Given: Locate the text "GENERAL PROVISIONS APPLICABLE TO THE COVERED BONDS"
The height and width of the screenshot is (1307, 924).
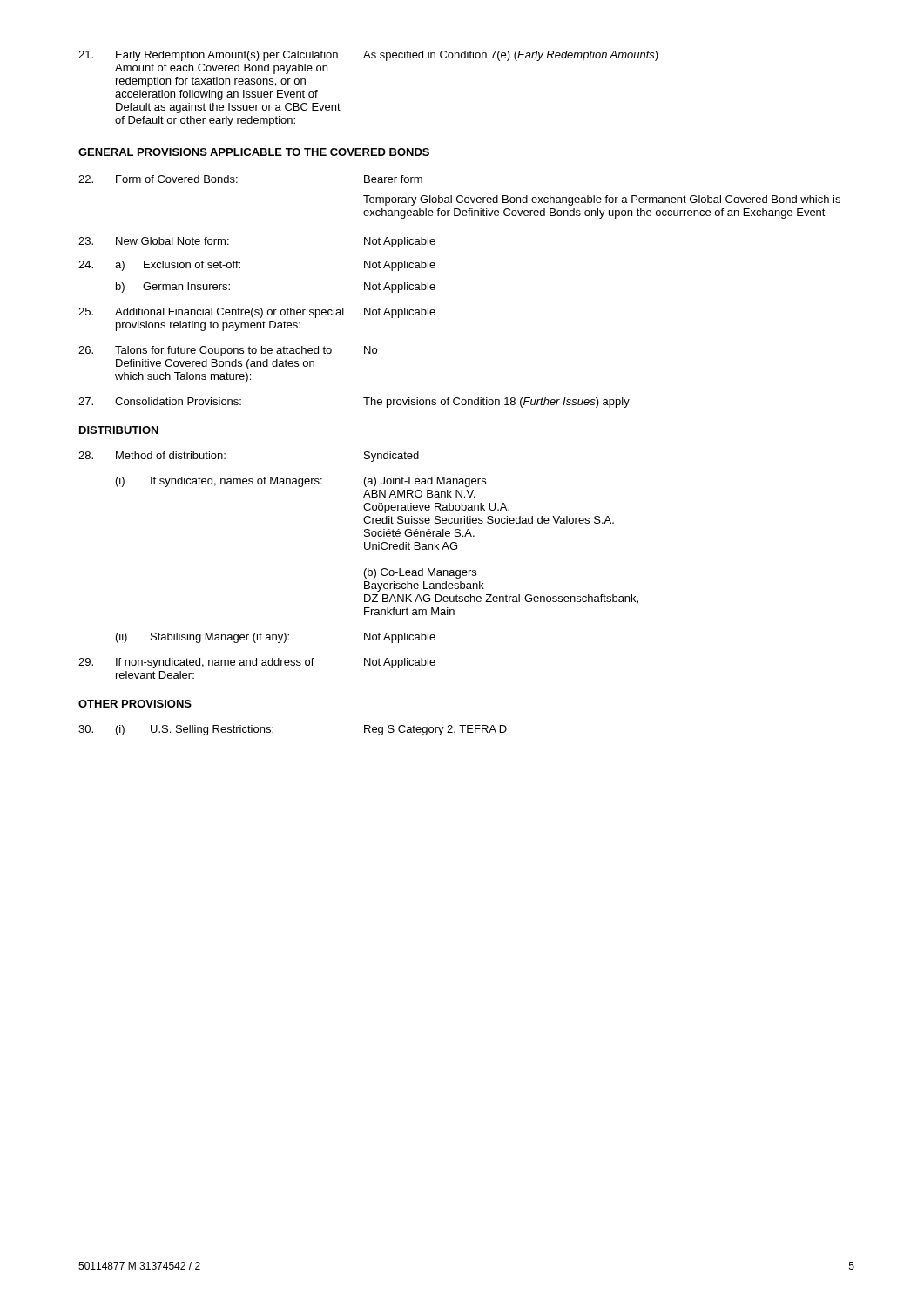Looking at the screenshot, I should tap(254, 152).
